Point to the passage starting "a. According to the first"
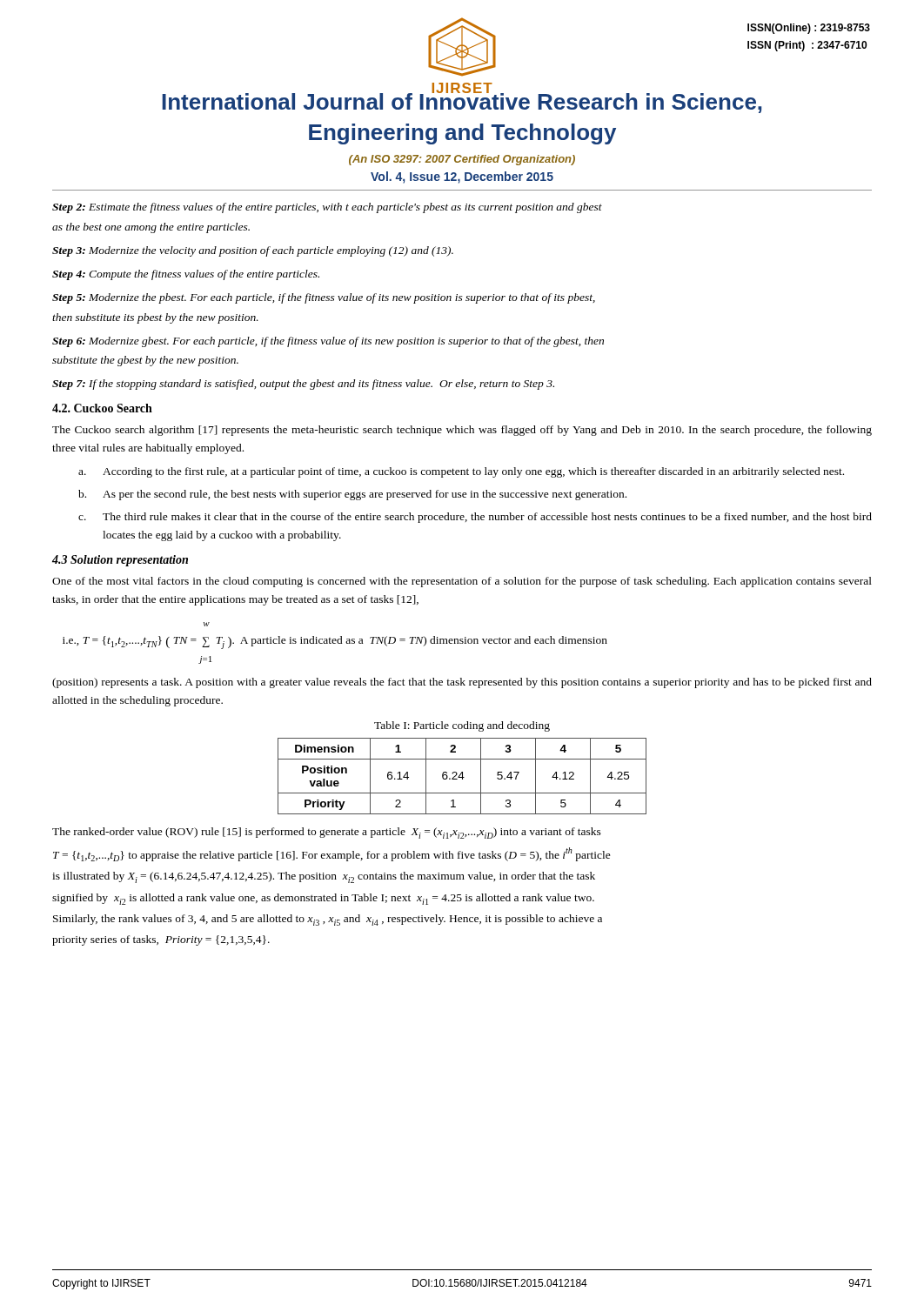 (x=475, y=472)
